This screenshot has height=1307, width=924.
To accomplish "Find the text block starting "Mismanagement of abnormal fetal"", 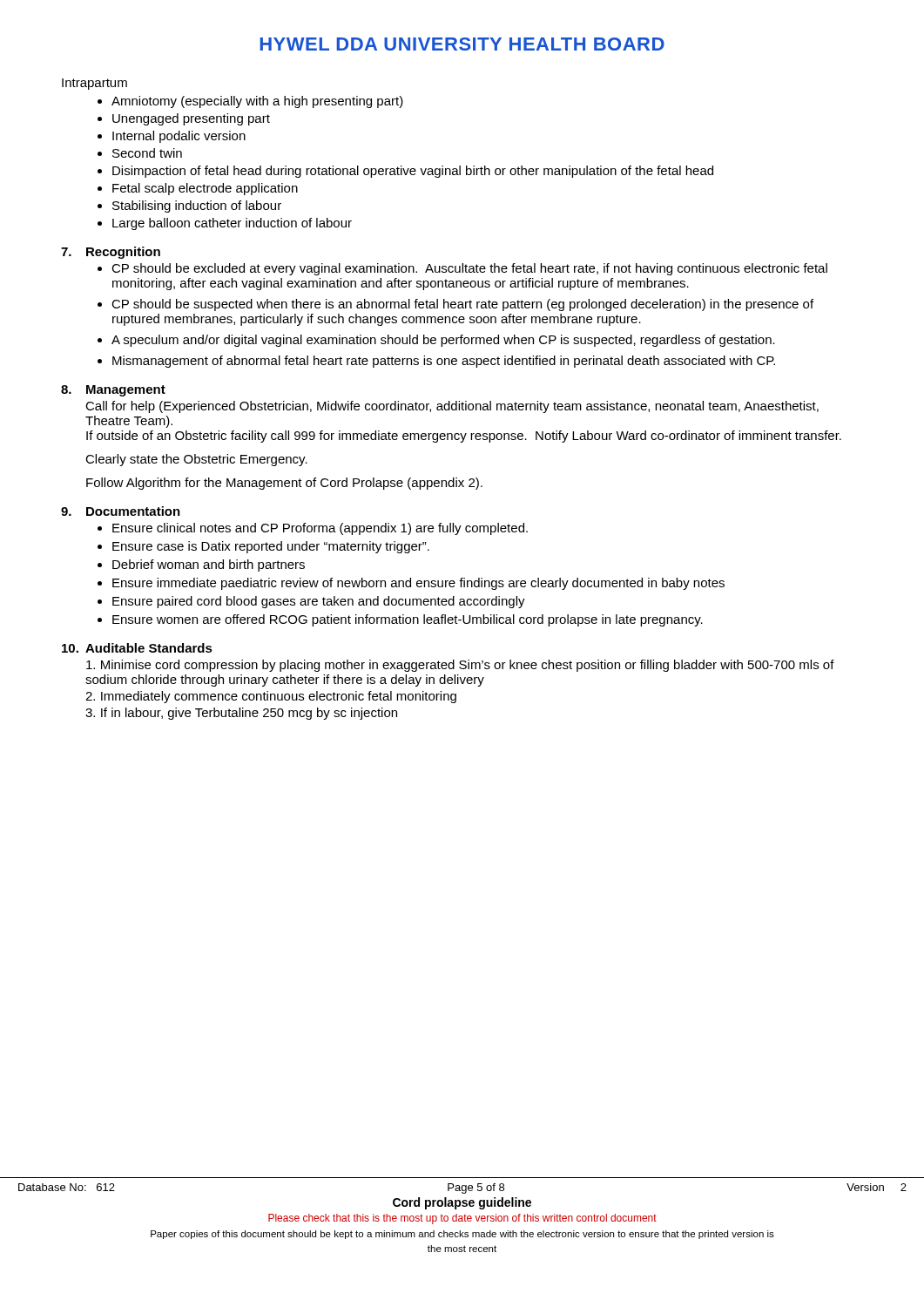I will tap(487, 360).
